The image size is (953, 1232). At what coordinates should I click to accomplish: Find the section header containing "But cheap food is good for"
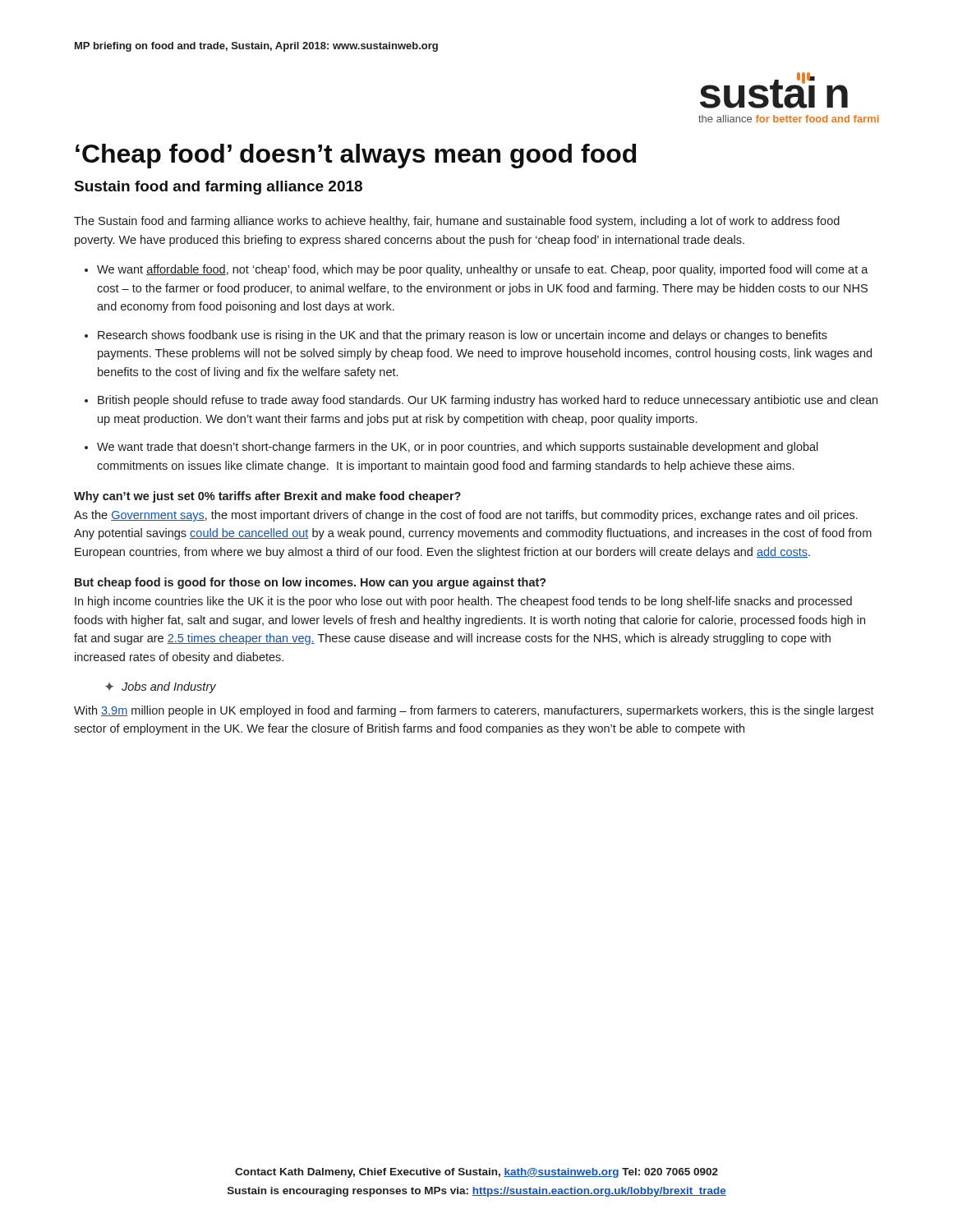point(310,583)
